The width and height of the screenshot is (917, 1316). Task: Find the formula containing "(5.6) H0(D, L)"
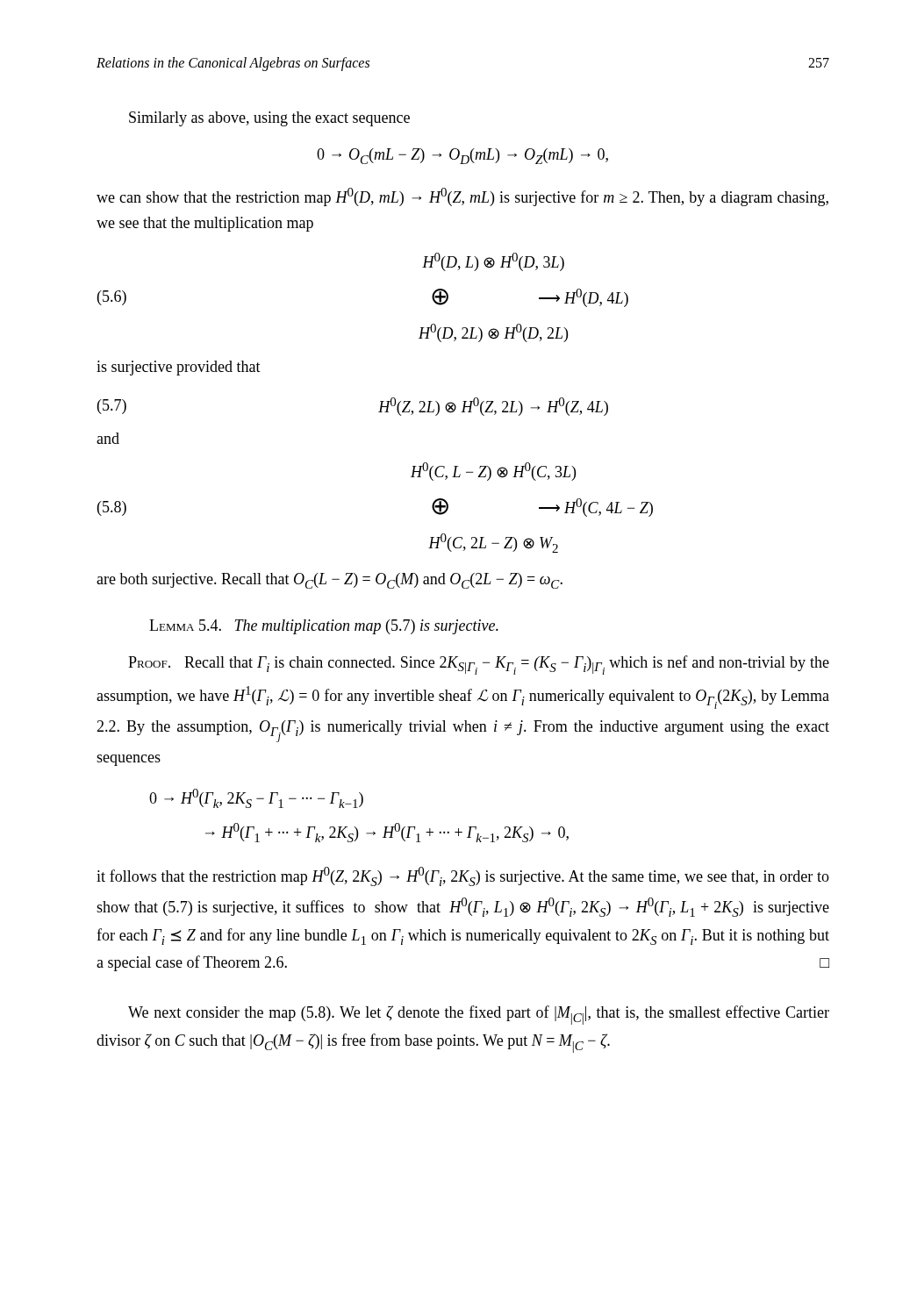[493, 262]
